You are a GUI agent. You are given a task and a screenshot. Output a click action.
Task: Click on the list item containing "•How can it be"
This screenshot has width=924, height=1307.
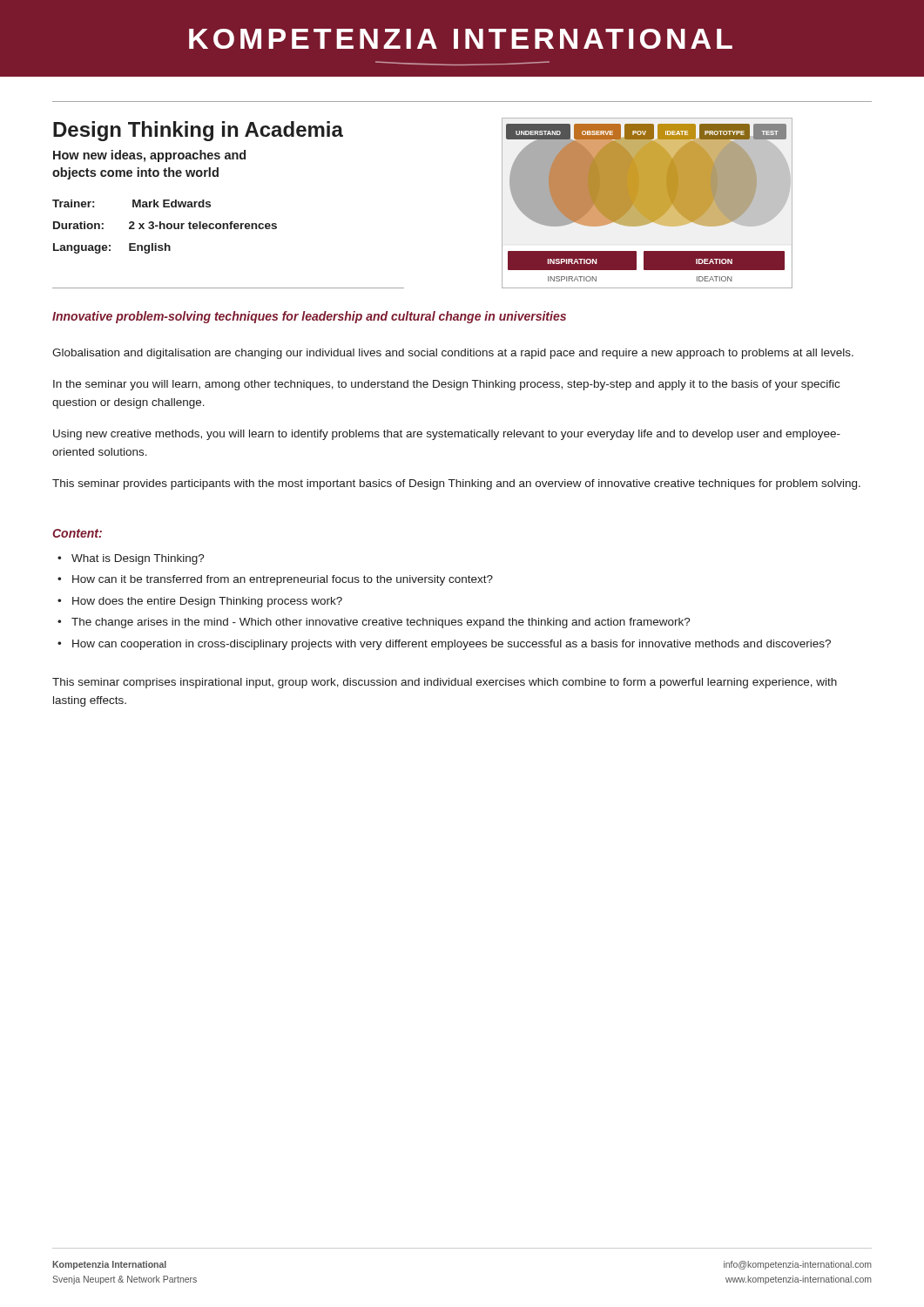click(275, 579)
